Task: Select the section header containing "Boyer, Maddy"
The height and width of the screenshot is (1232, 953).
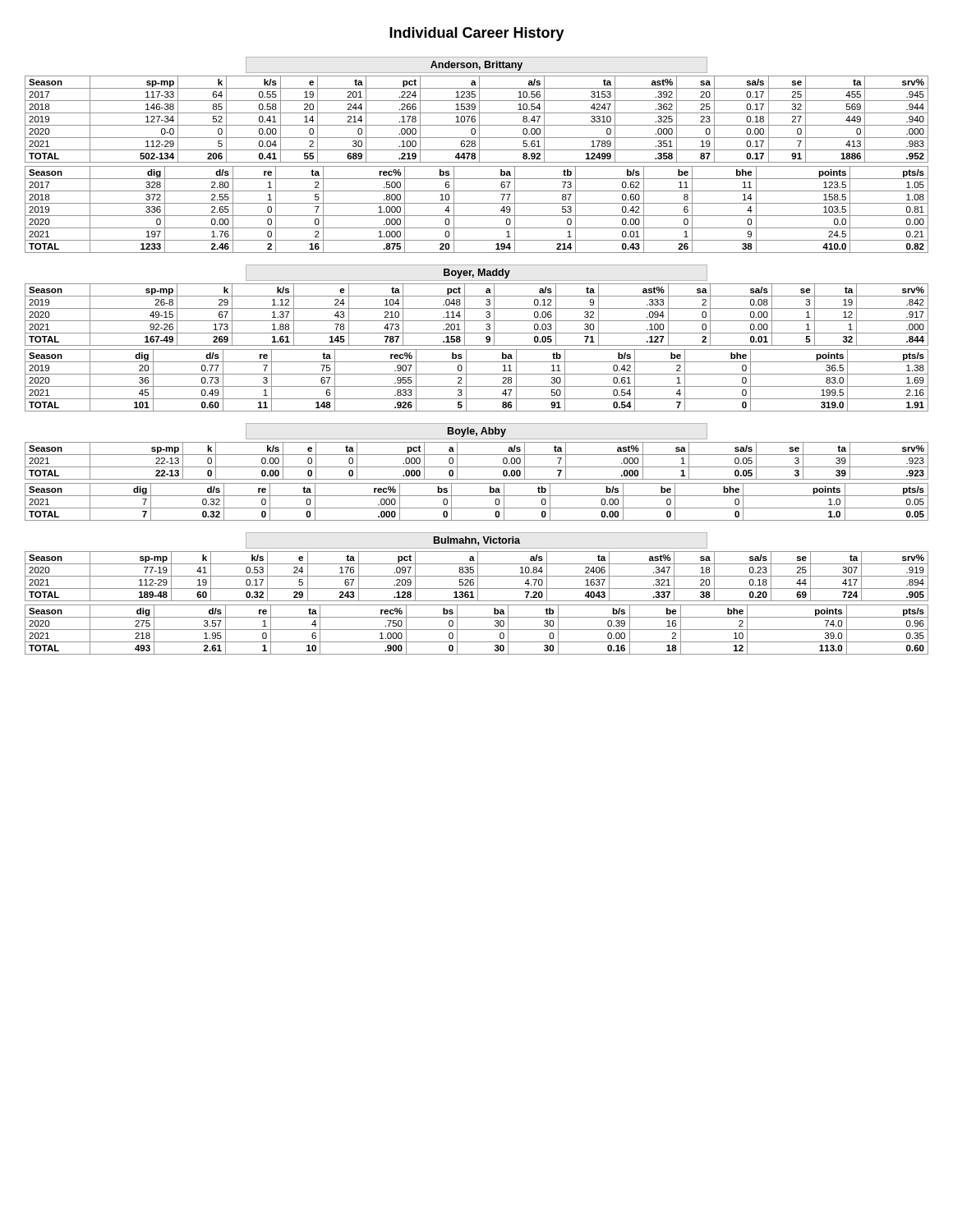Action: point(476,273)
